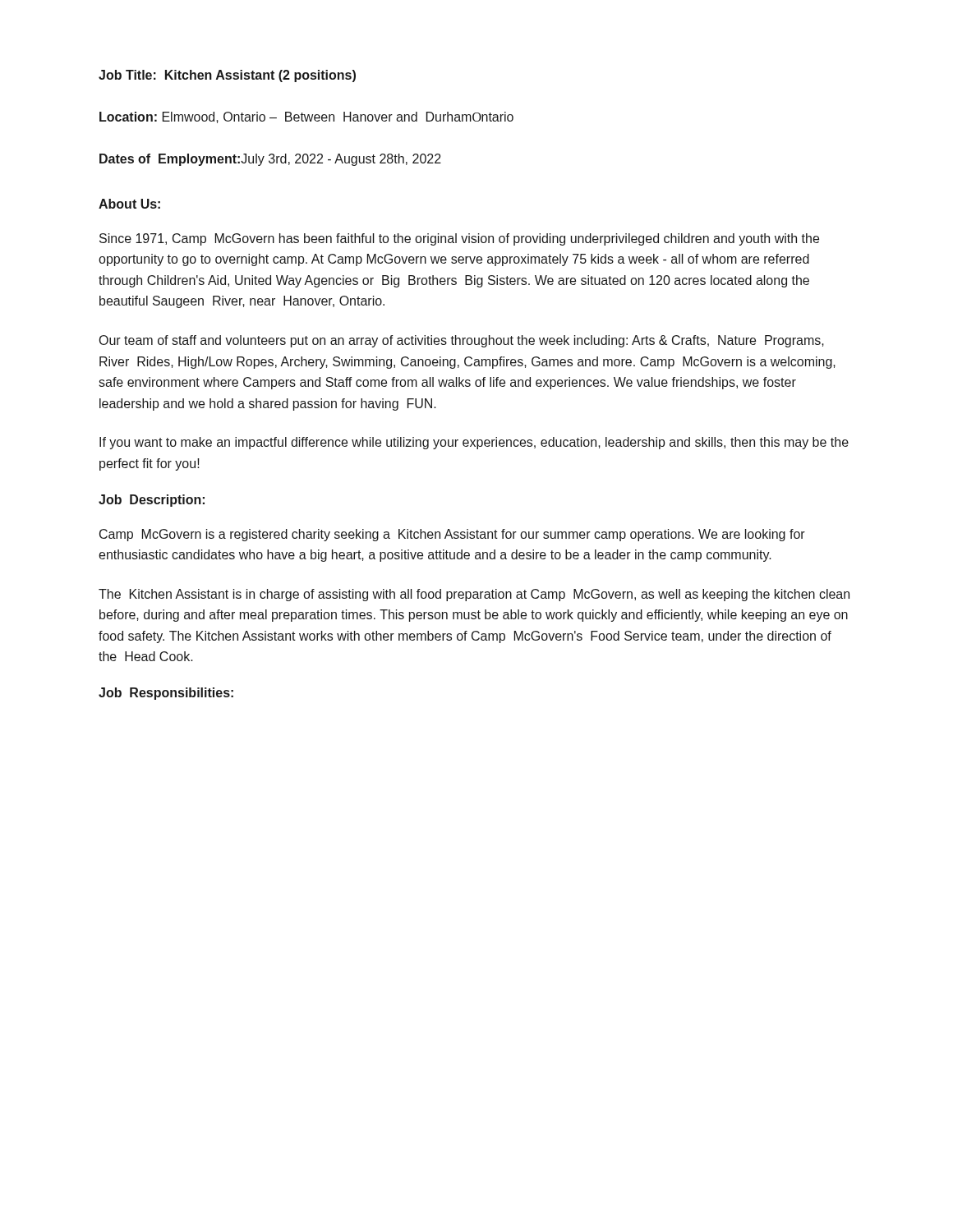The image size is (953, 1232).
Task: Locate the text starting "The Kitchen Assistant"
Action: (474, 626)
